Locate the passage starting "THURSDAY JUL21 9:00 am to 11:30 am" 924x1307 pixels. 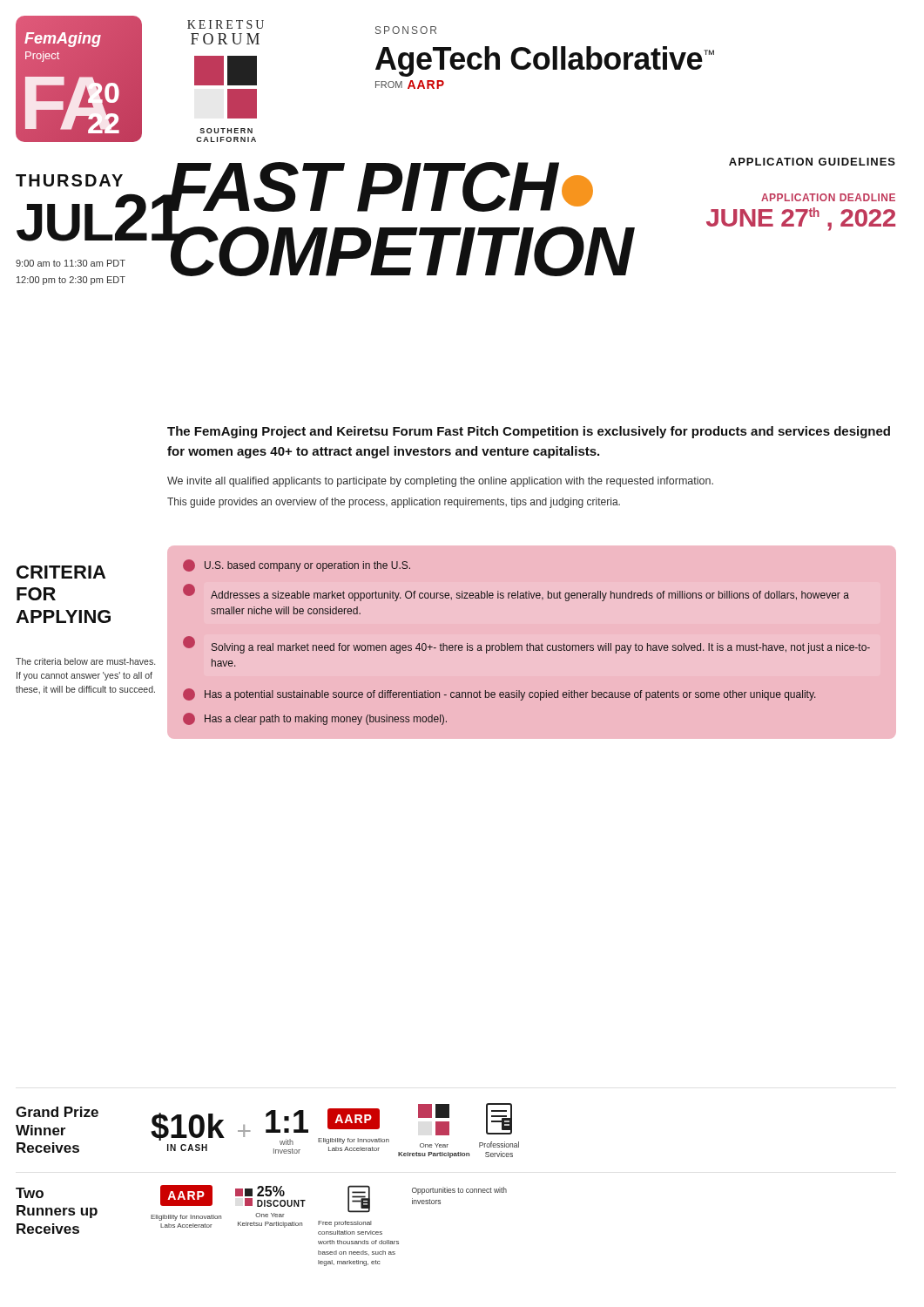pos(83,229)
